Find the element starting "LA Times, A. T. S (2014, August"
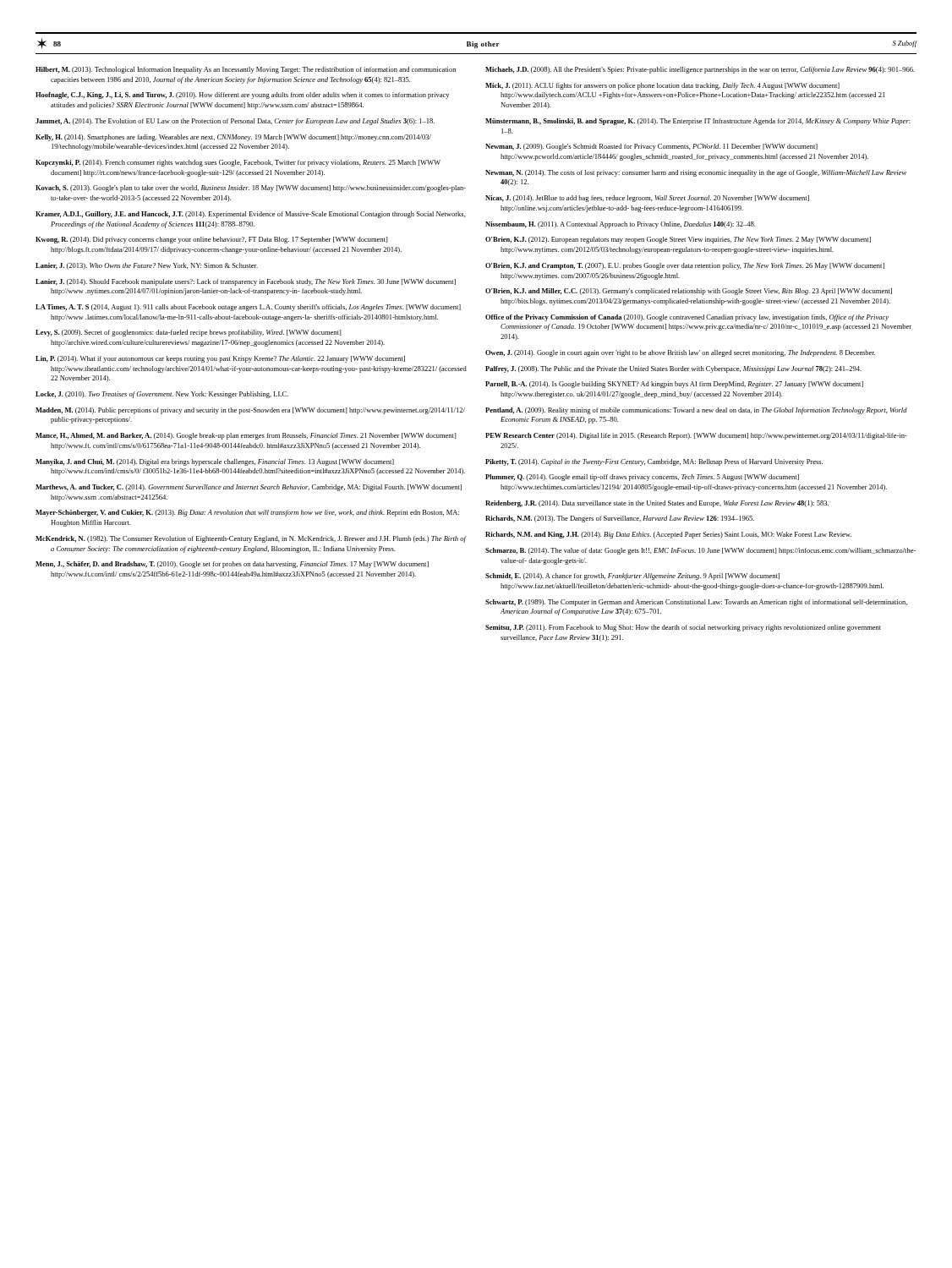The image size is (952, 1268). pos(248,312)
